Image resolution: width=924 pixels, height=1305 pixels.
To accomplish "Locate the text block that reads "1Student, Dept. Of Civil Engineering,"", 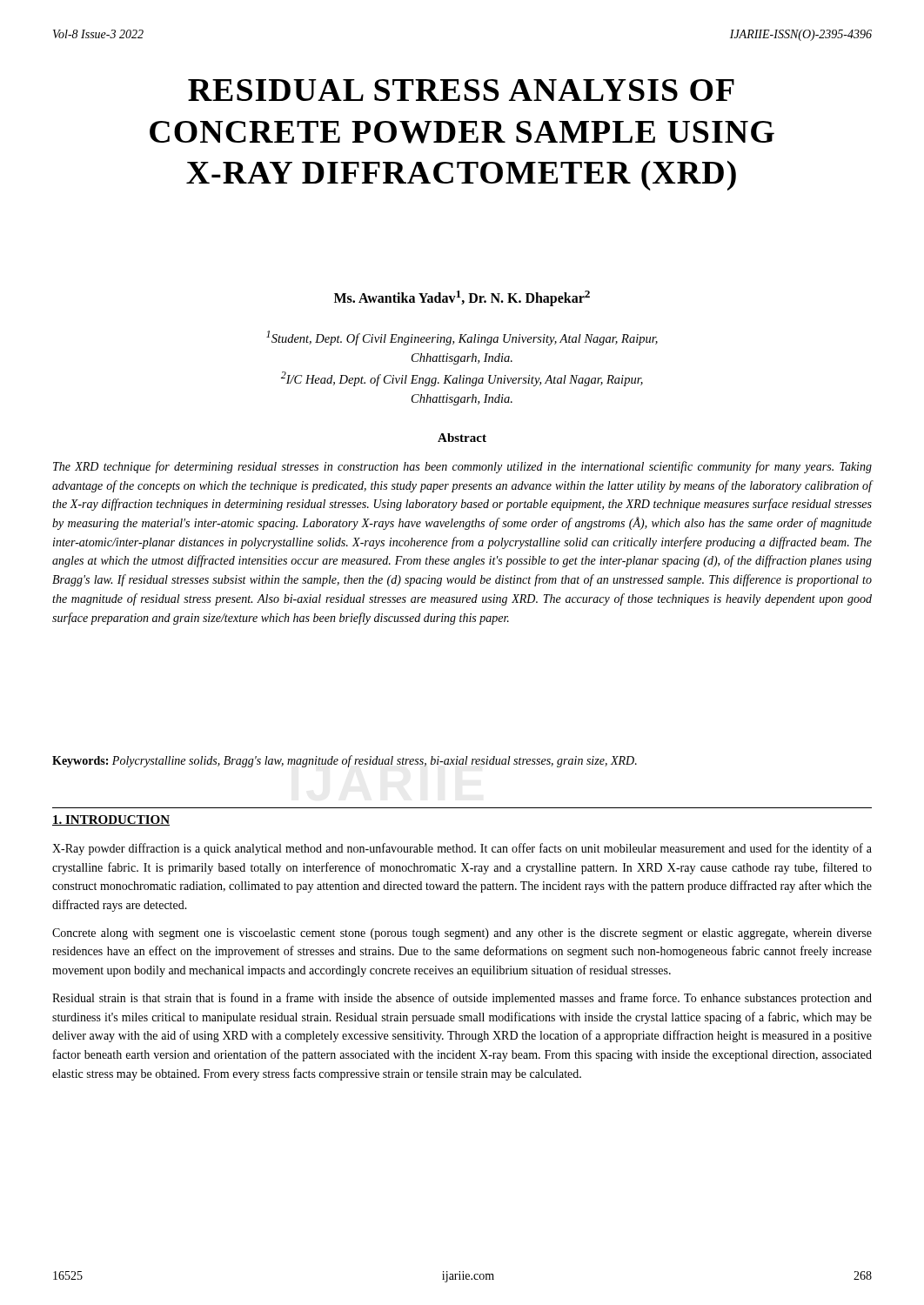I will click(462, 367).
